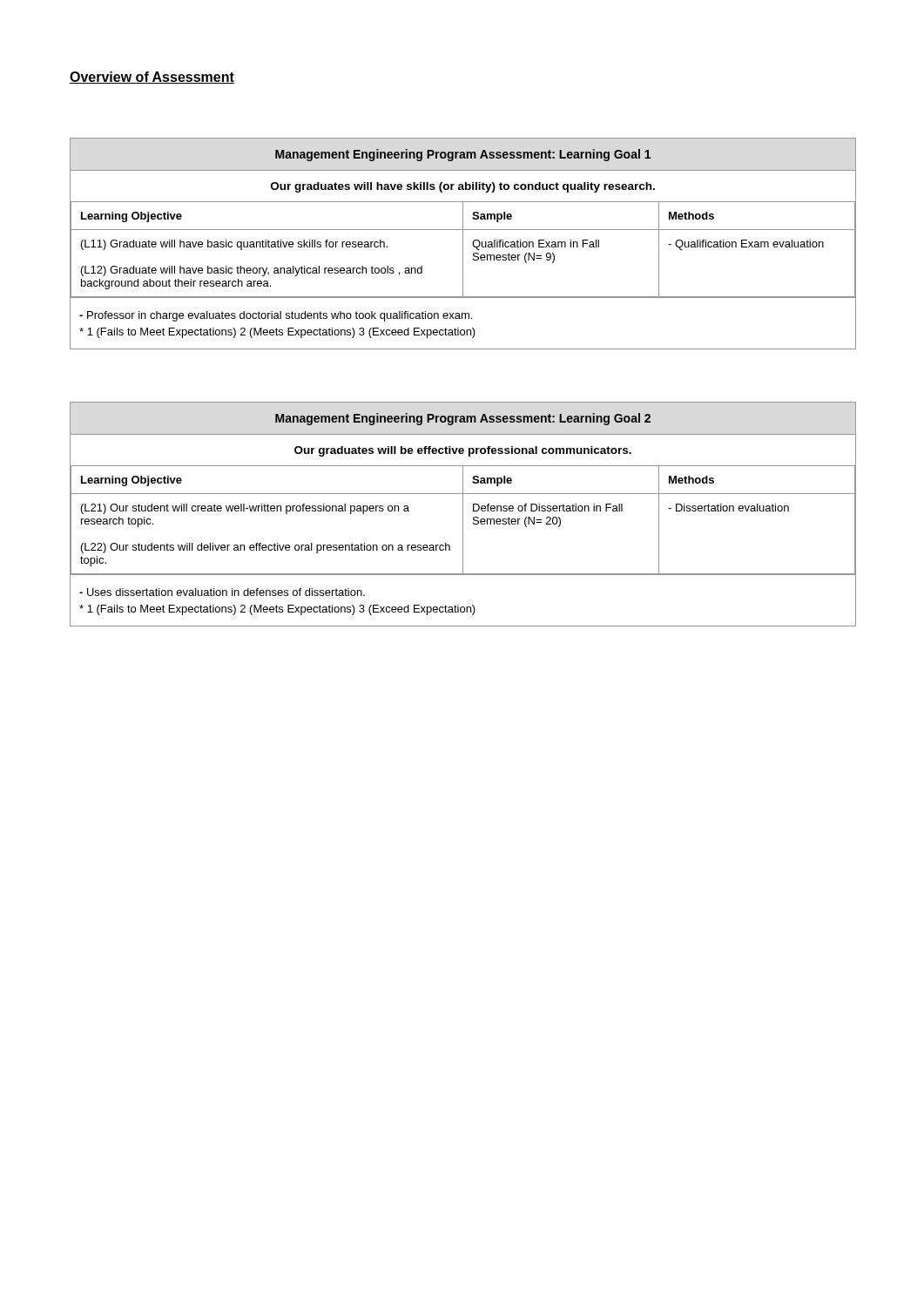Find the table that mentions "Defense of Dissertation in"
Image resolution: width=924 pixels, height=1307 pixels.
tap(463, 514)
